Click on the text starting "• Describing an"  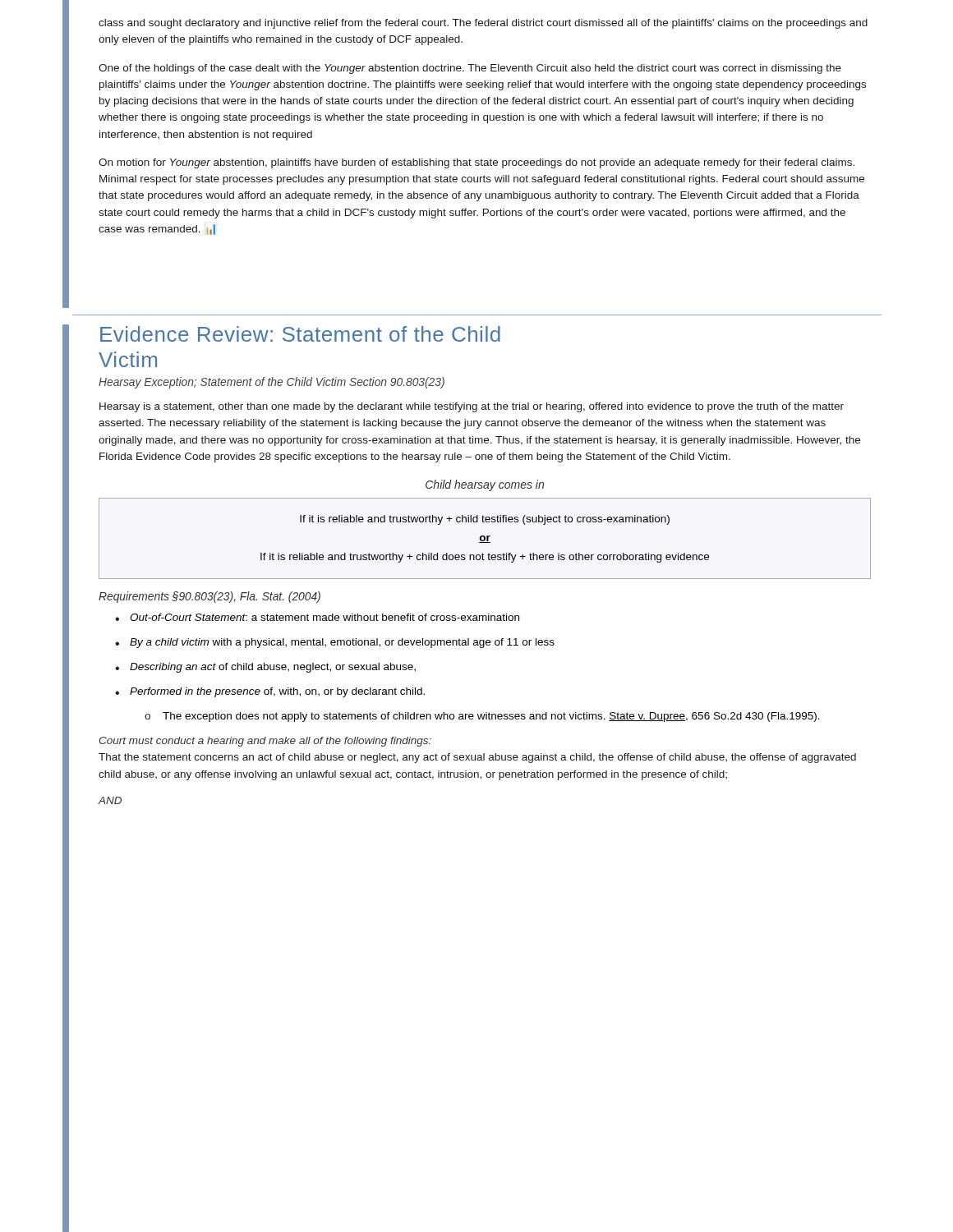point(266,668)
